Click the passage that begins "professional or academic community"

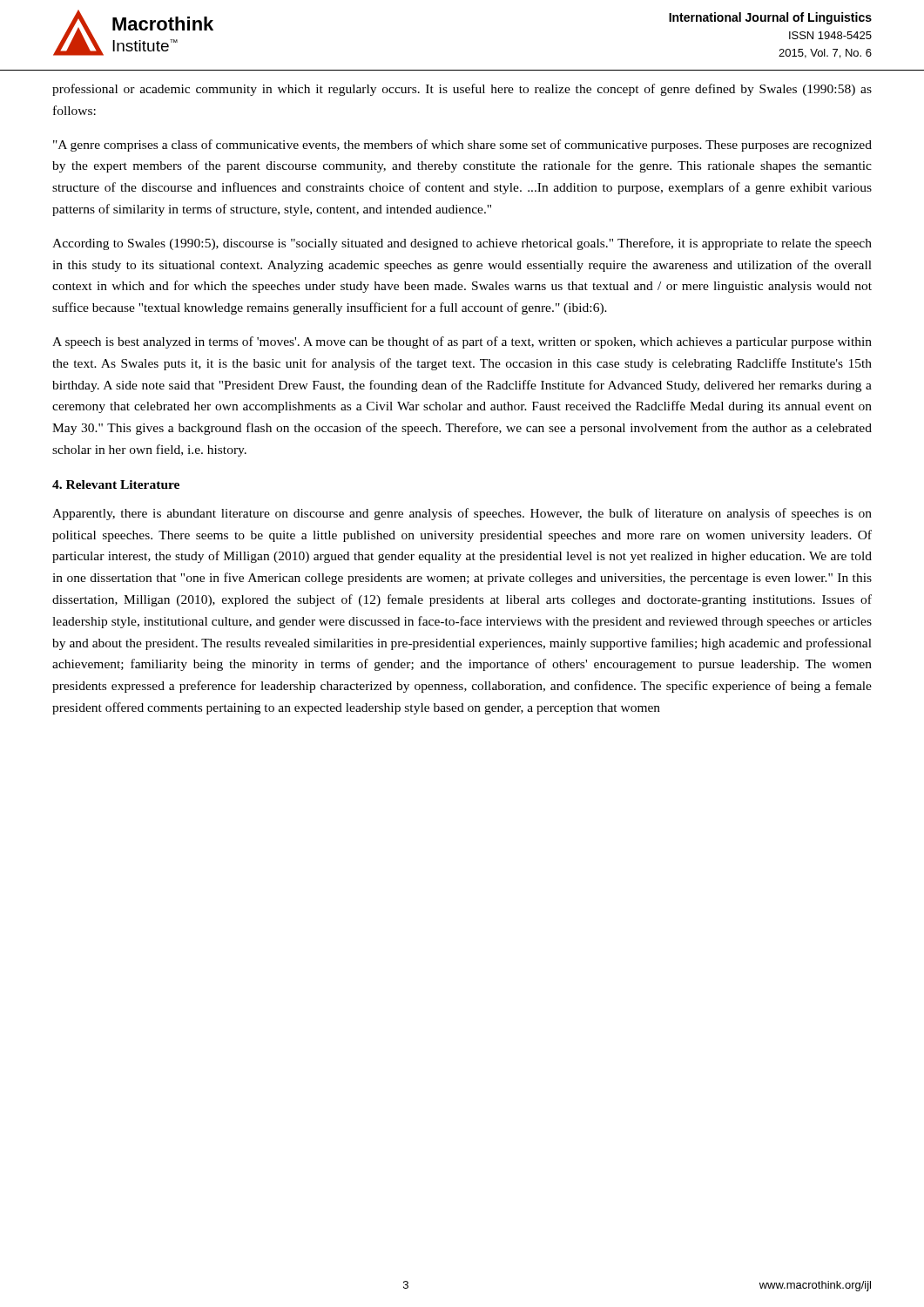(x=462, y=99)
